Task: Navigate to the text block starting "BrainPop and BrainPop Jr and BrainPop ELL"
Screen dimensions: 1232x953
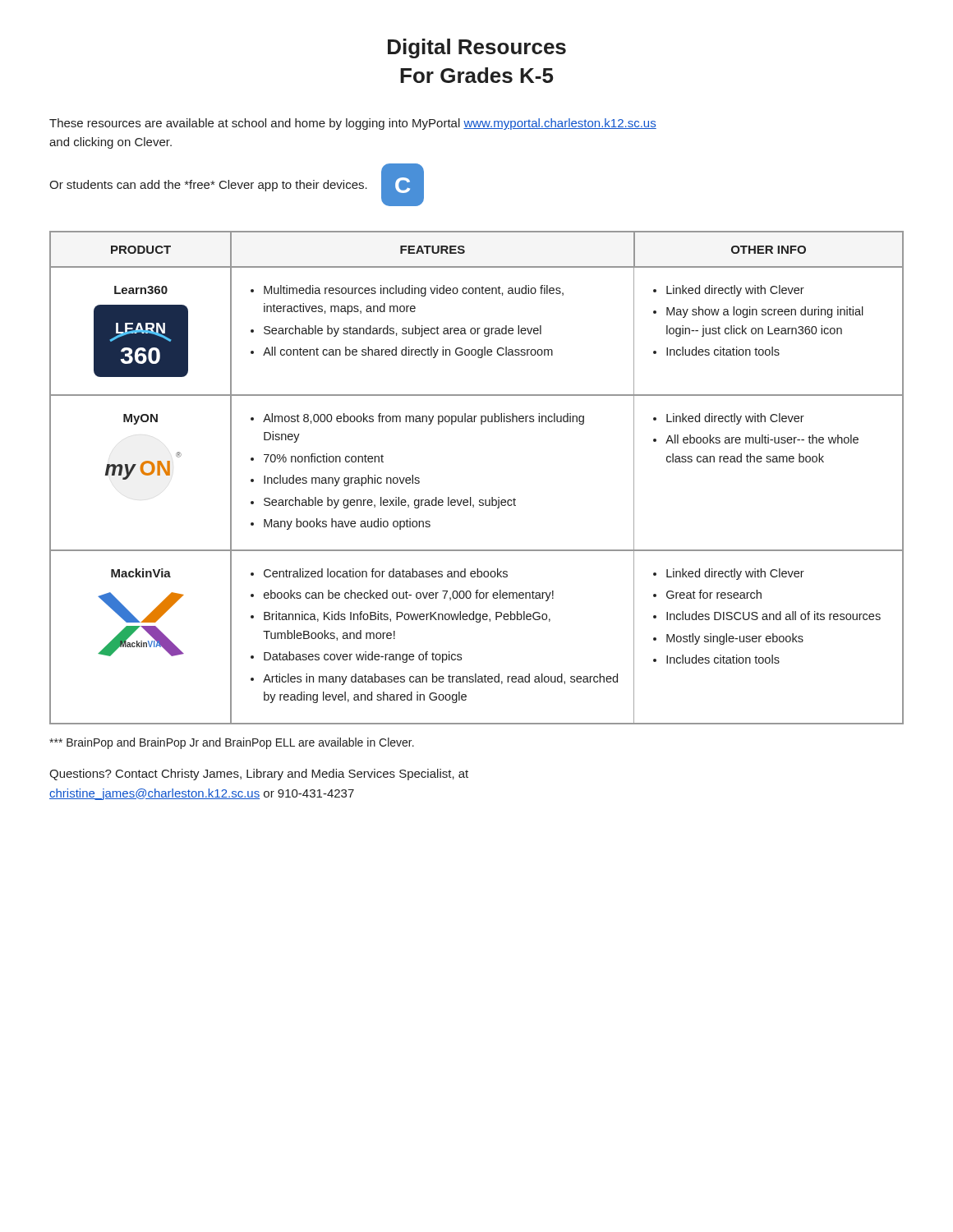Action: coord(232,742)
